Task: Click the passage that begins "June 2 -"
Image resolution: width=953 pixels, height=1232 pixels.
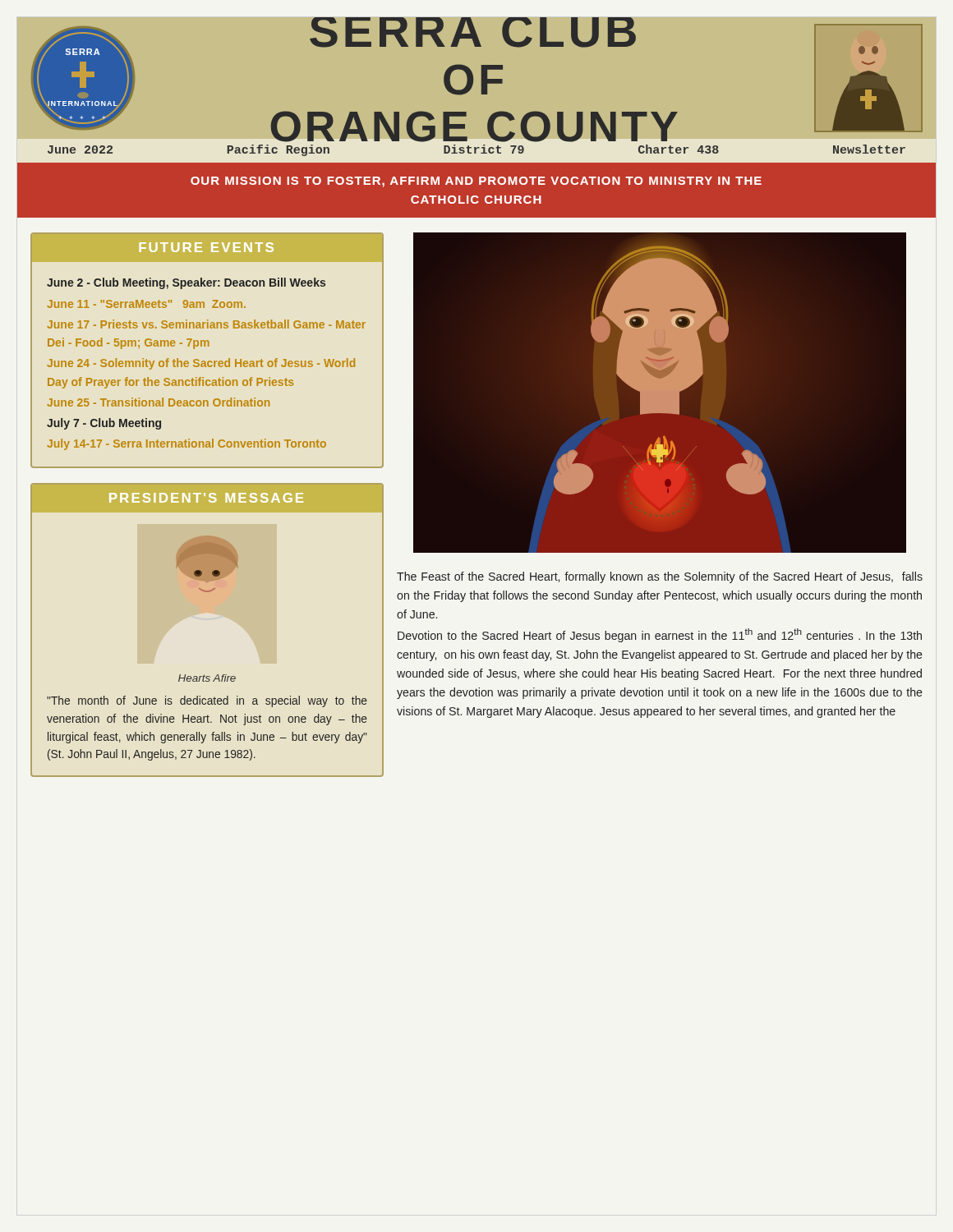Action: coord(186,283)
